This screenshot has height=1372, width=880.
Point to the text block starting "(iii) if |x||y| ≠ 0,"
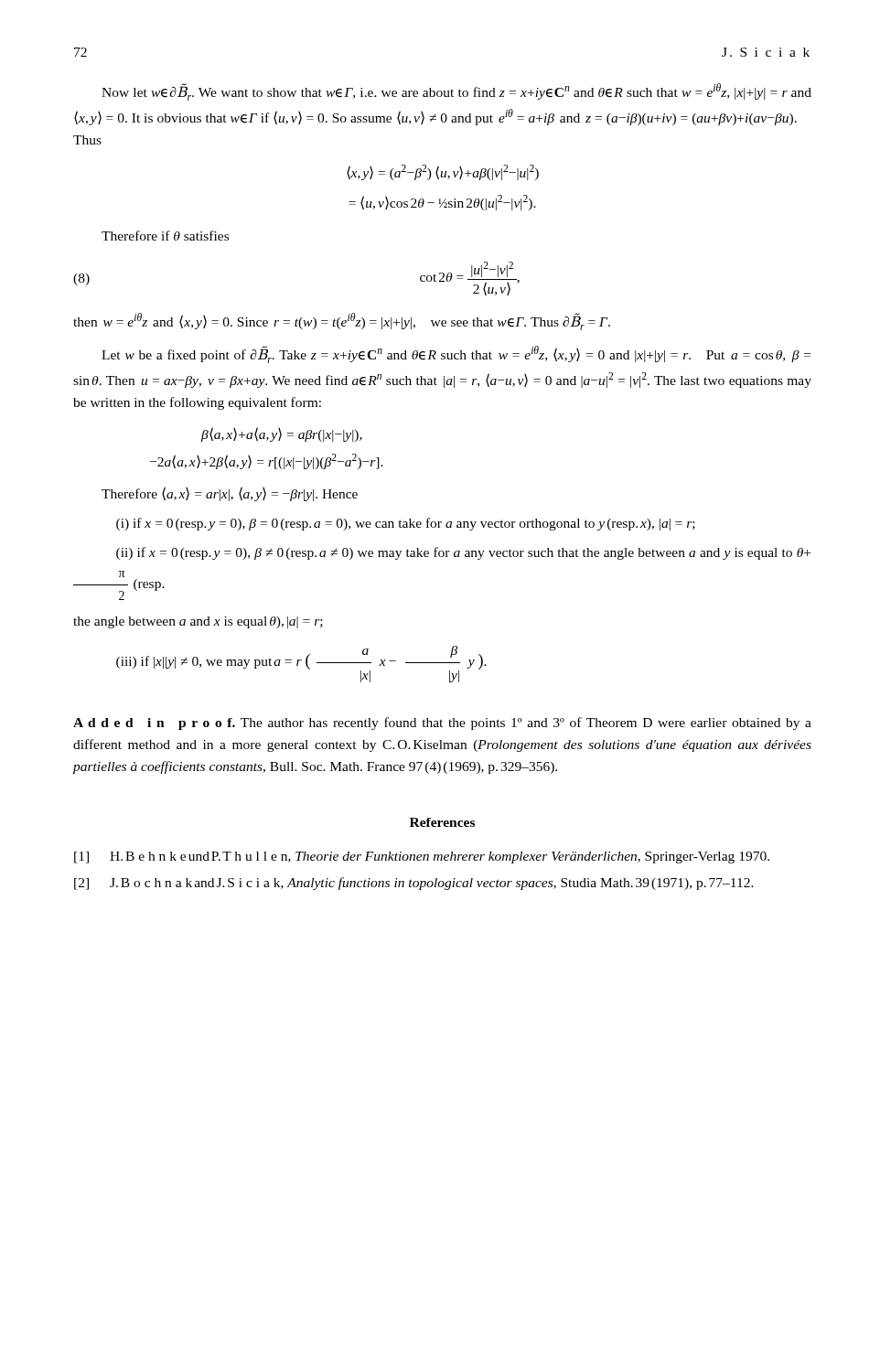pos(442,662)
